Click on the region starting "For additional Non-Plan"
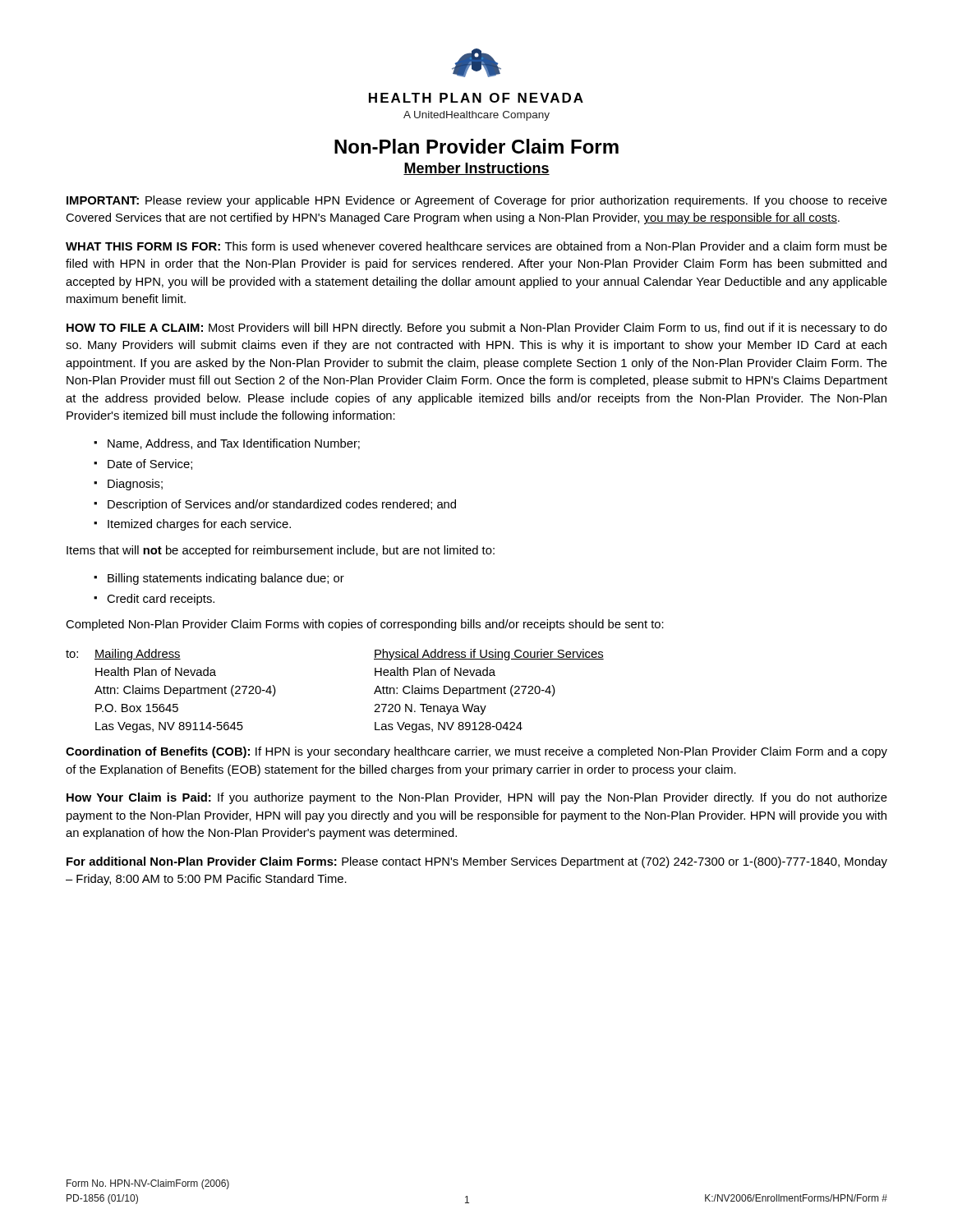953x1232 pixels. (476, 871)
